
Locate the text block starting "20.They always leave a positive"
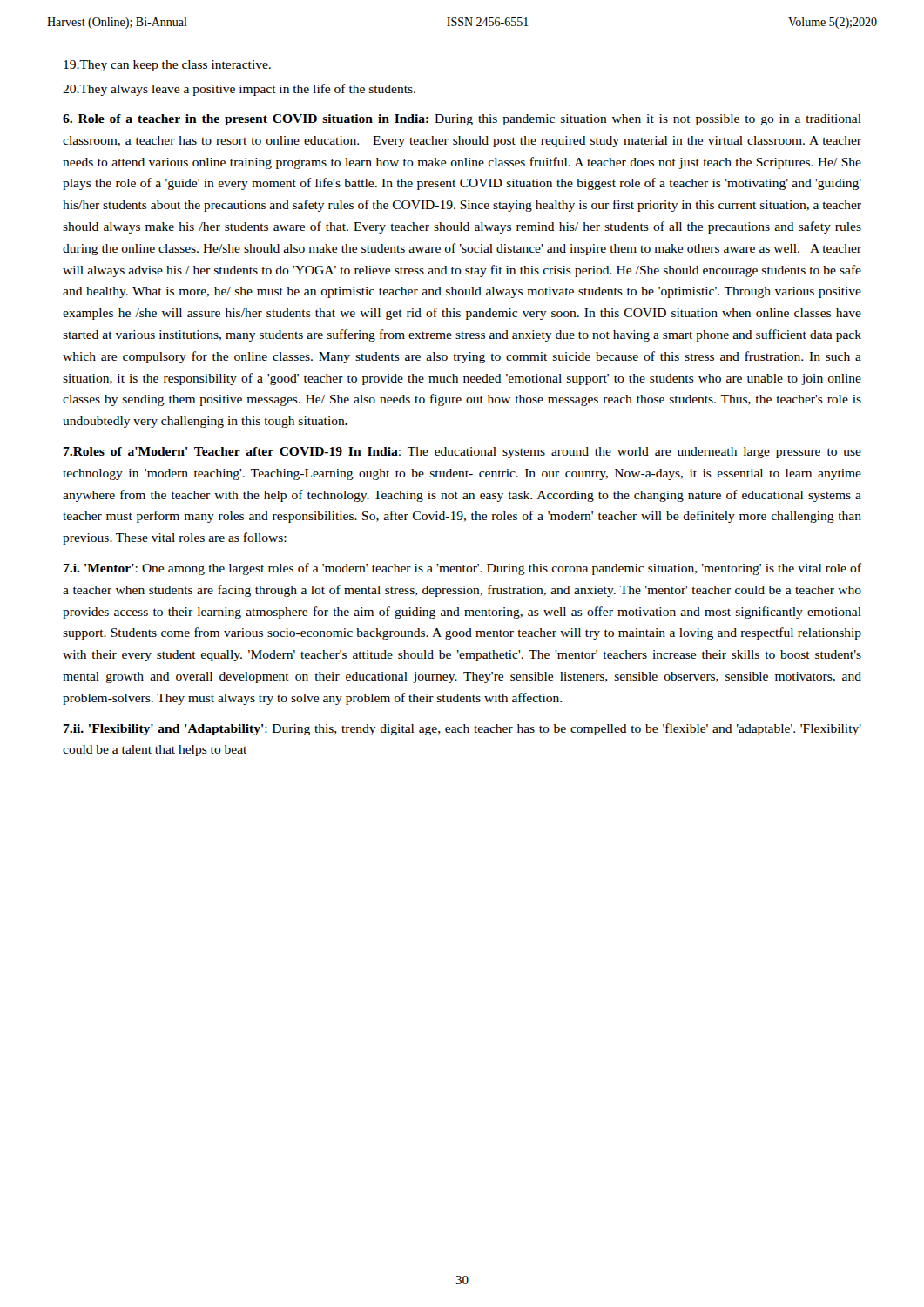point(239,88)
